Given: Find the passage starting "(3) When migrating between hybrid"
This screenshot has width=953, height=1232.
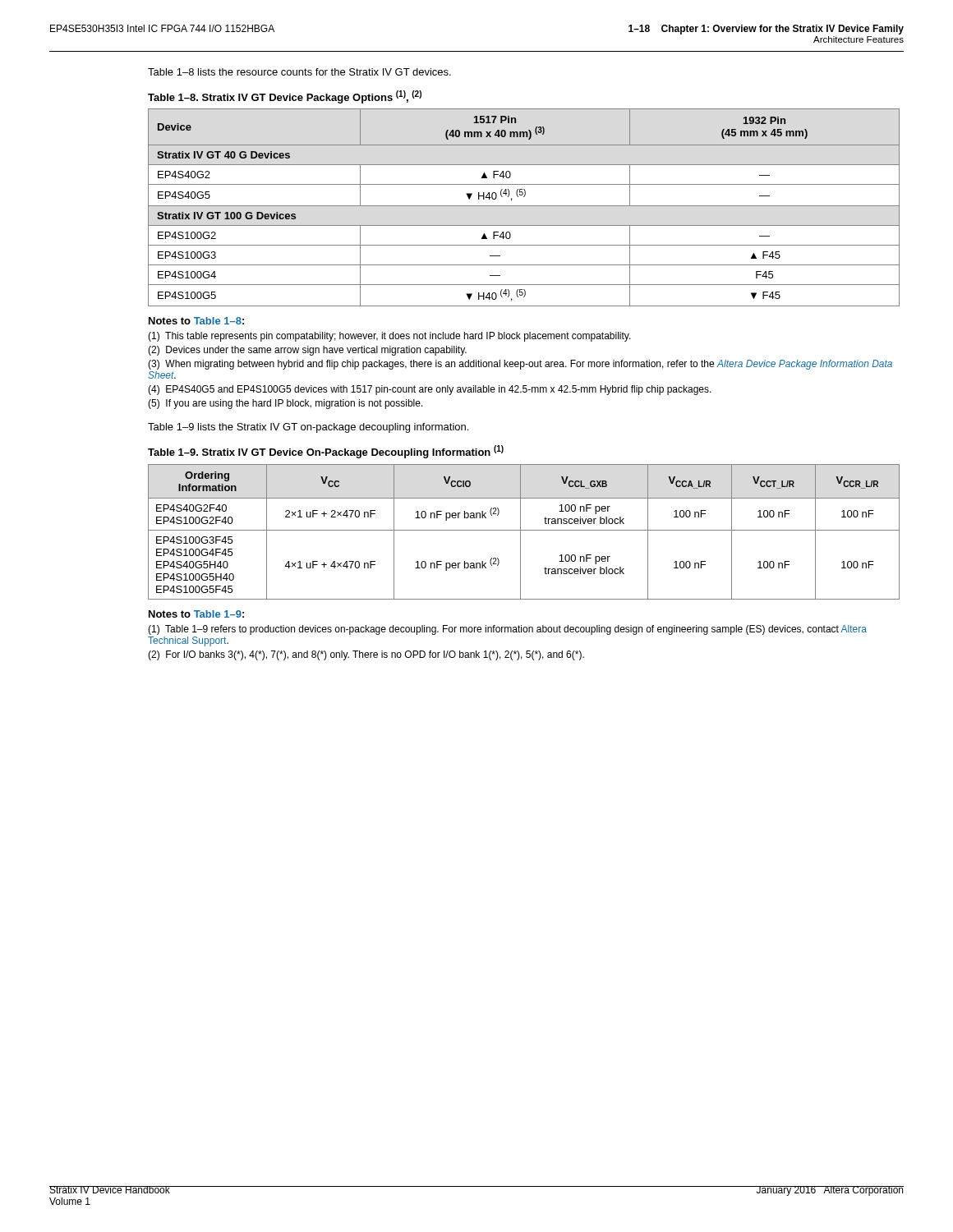Looking at the screenshot, I should pos(520,370).
